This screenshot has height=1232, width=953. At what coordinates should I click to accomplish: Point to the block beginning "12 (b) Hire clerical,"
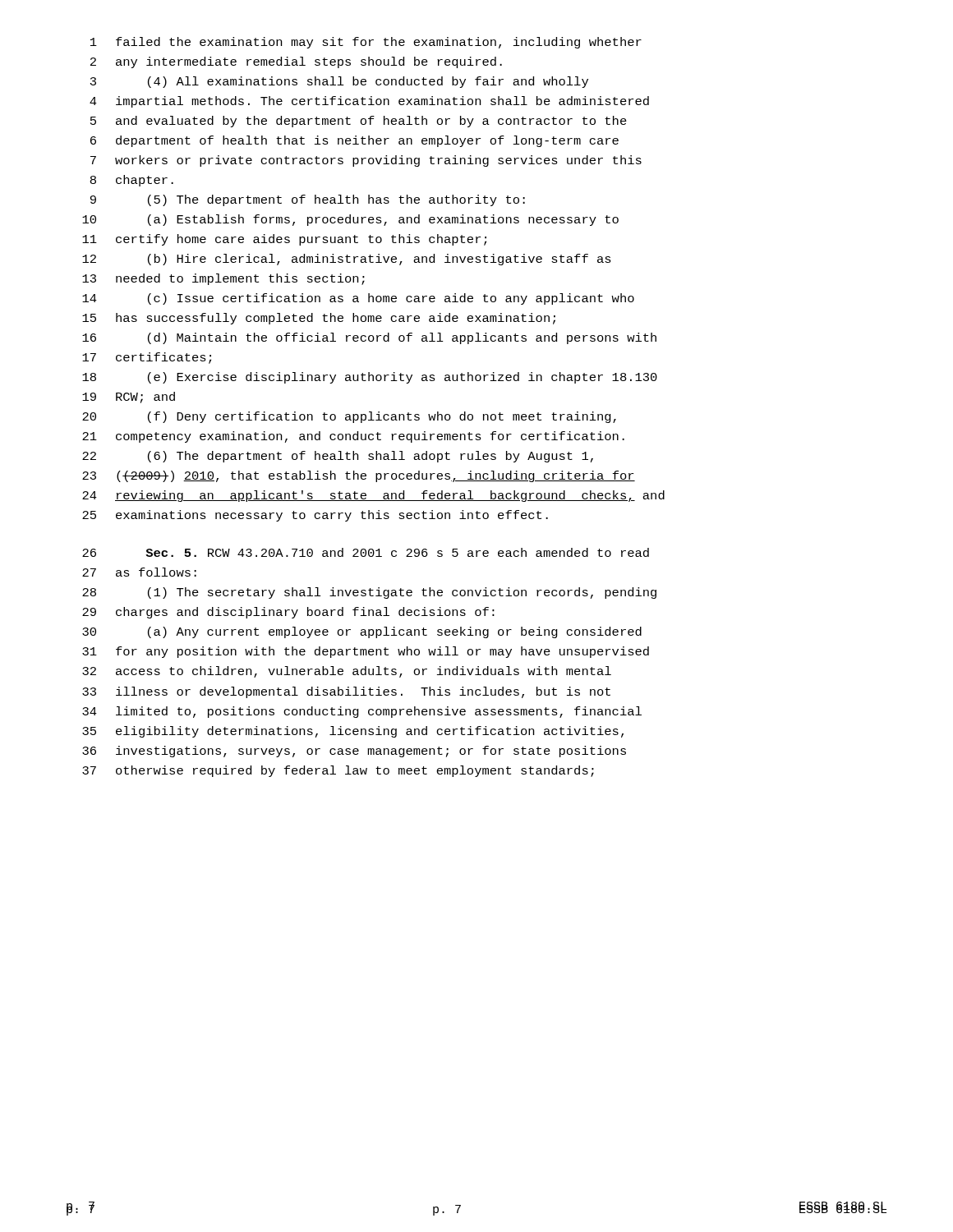click(x=476, y=260)
